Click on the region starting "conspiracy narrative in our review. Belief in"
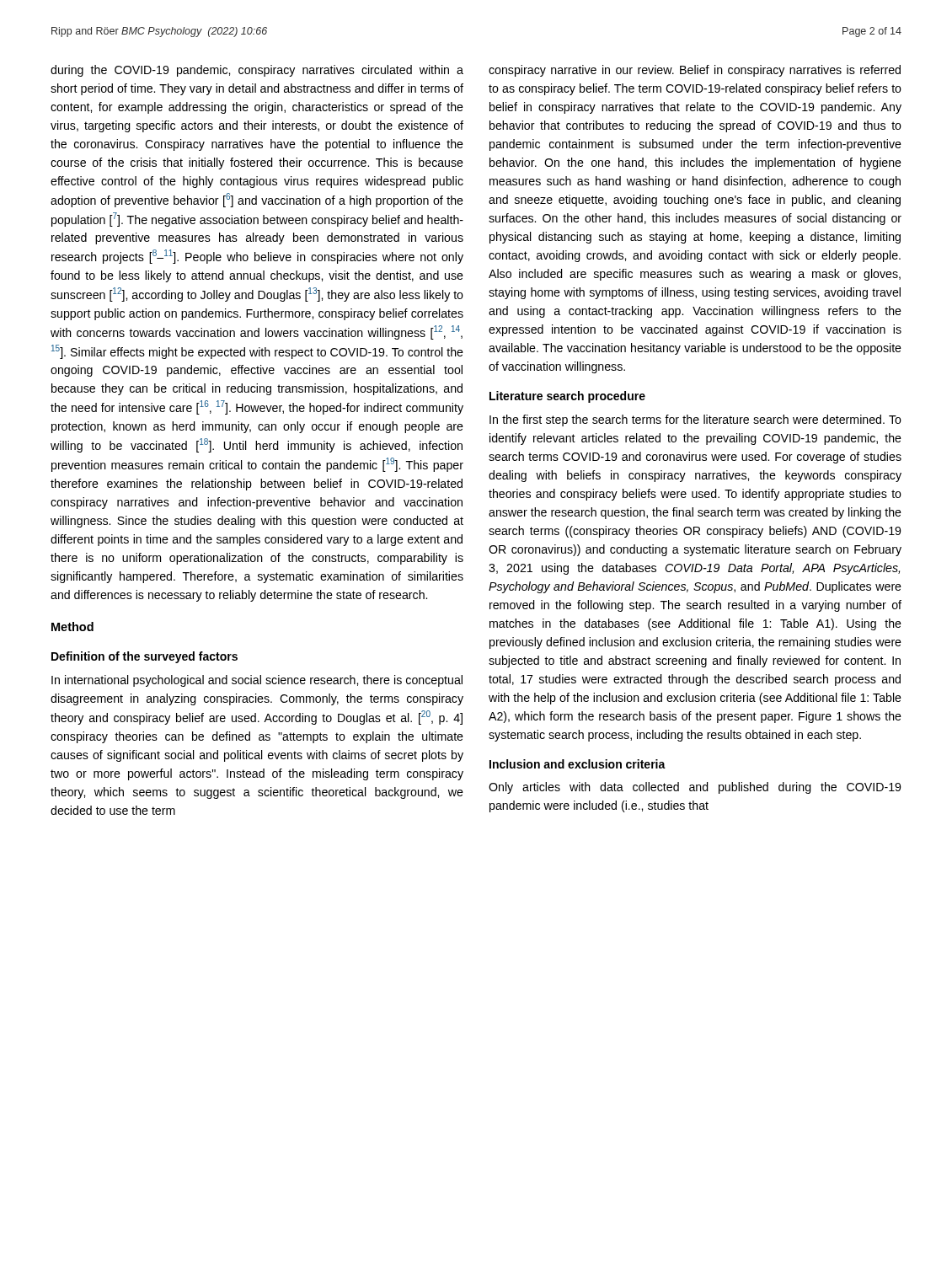 pos(695,218)
